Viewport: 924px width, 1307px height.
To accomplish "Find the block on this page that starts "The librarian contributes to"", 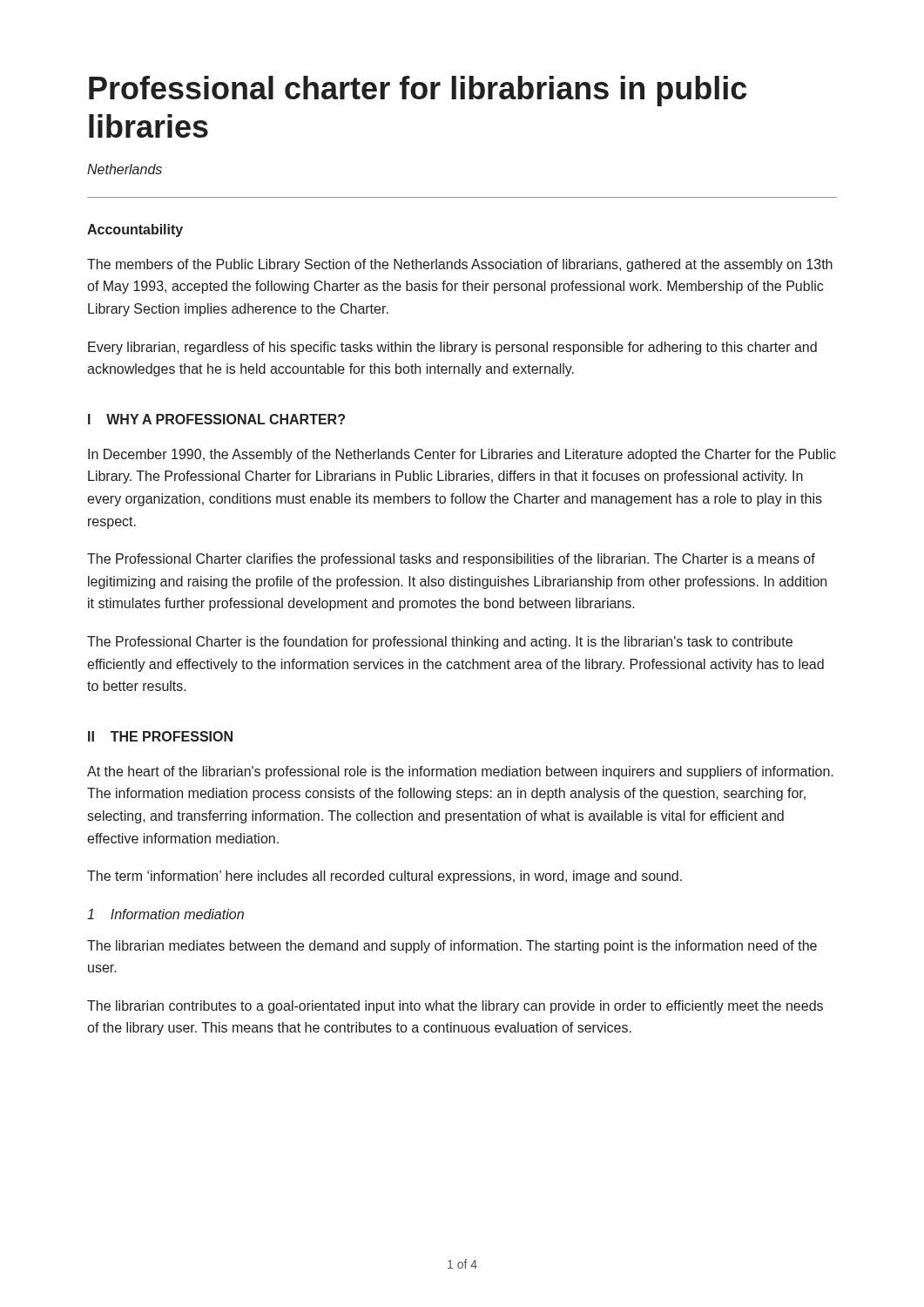I will click(462, 1017).
